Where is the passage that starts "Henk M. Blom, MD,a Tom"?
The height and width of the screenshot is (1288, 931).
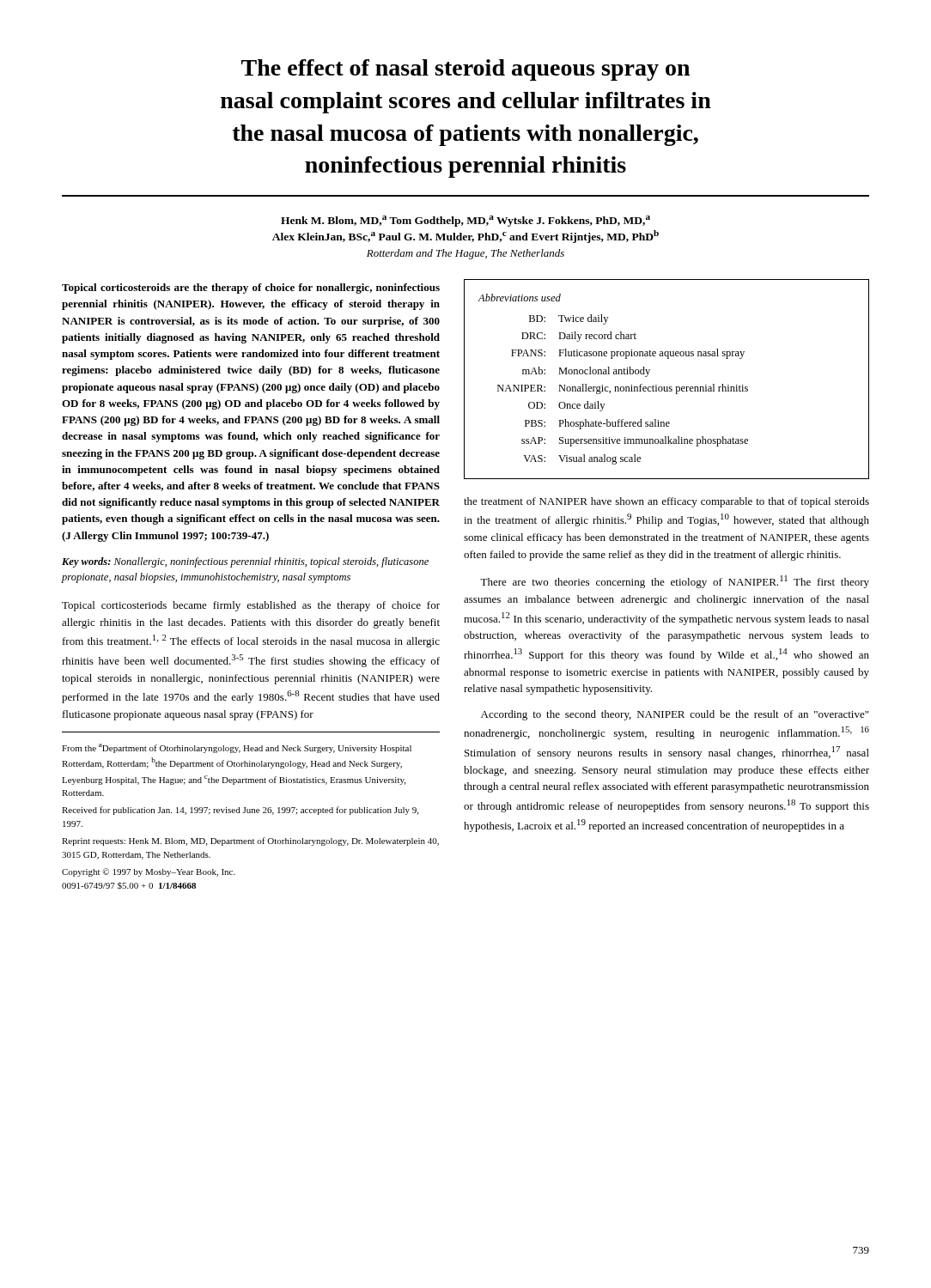[x=466, y=235]
